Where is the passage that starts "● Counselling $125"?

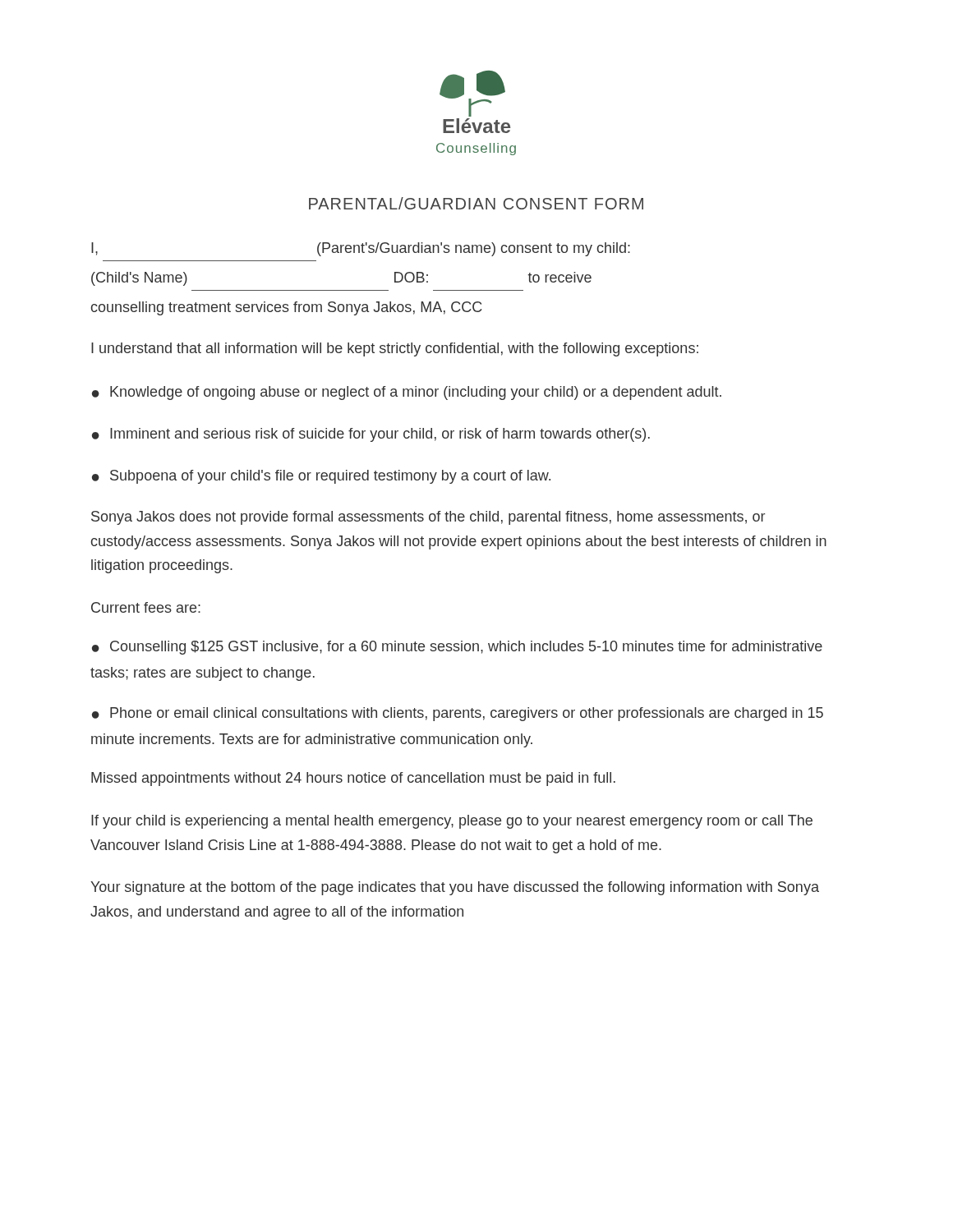[456, 657]
